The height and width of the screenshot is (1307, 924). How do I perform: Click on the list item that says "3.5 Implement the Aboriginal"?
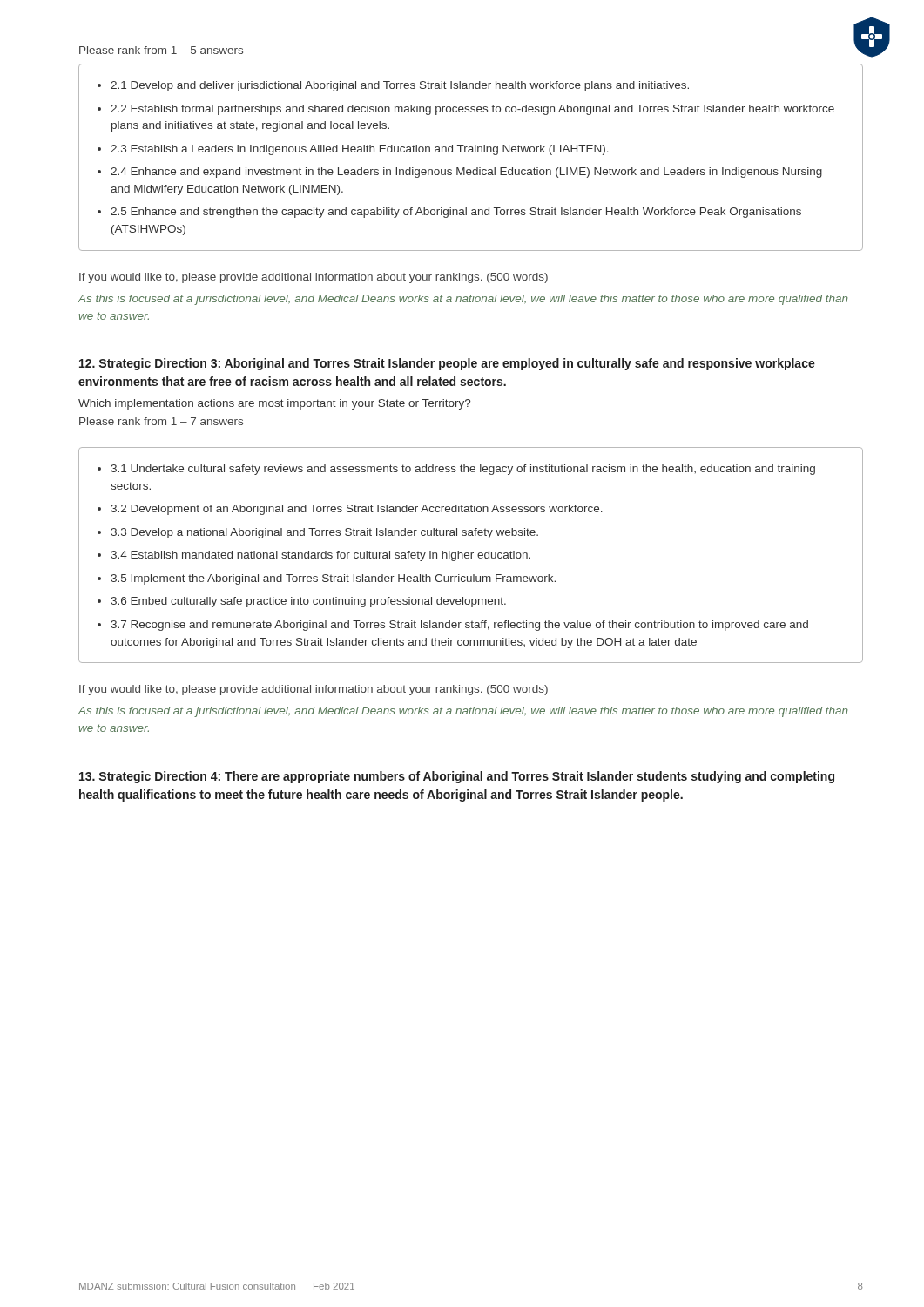(334, 578)
